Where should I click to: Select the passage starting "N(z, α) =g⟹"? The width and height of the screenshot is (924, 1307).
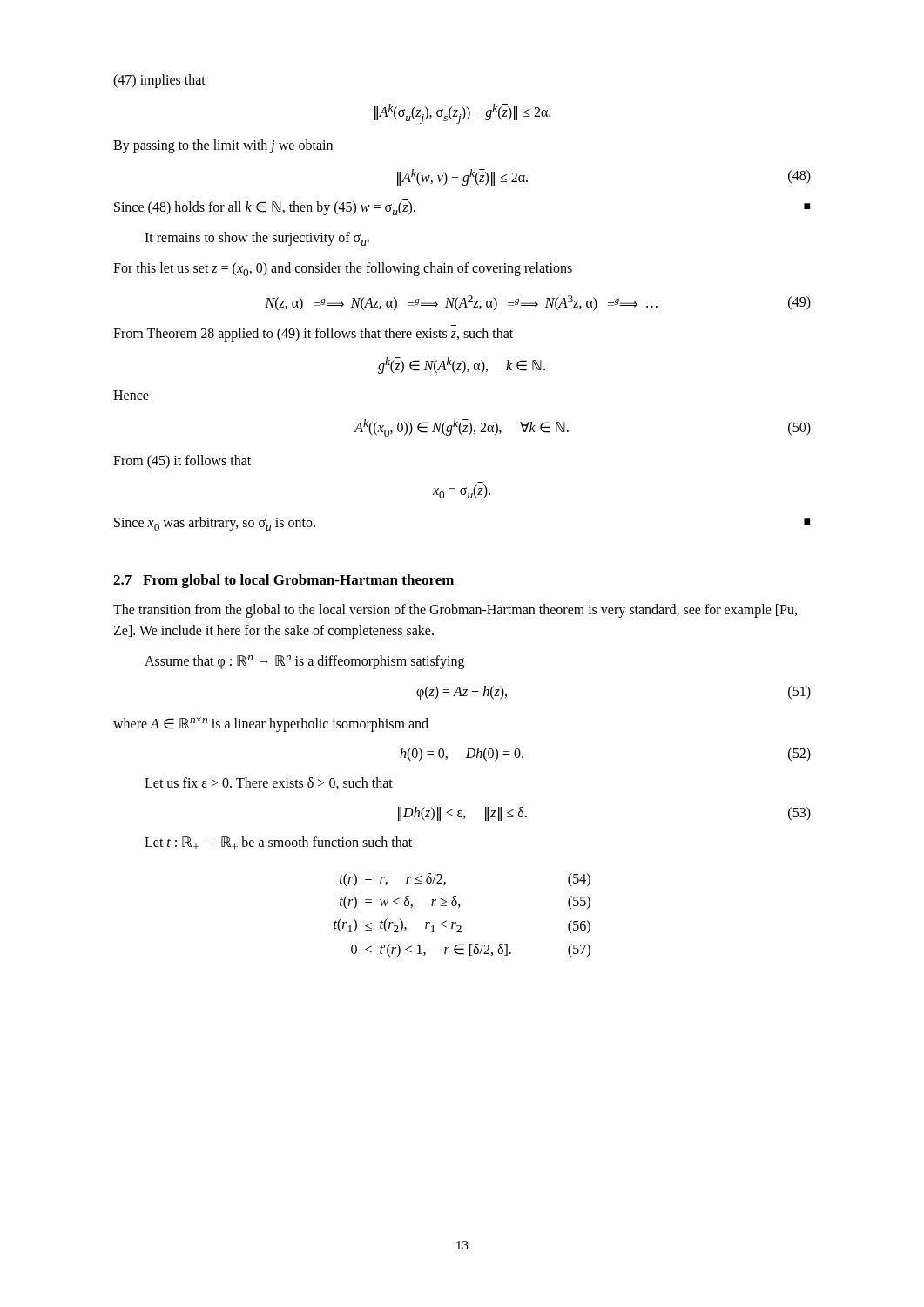(462, 302)
